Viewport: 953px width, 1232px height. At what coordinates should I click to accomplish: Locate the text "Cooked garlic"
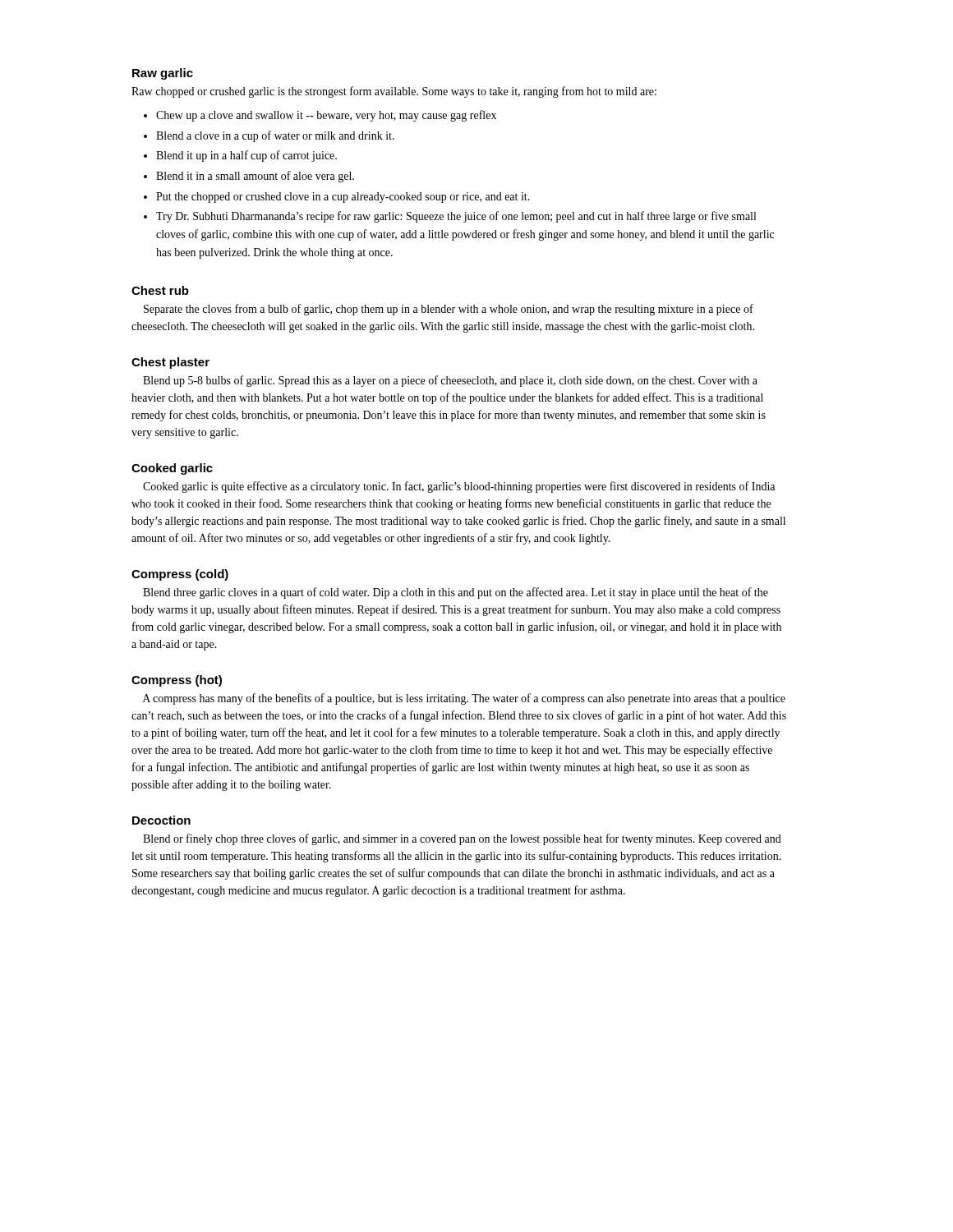pyautogui.click(x=172, y=467)
